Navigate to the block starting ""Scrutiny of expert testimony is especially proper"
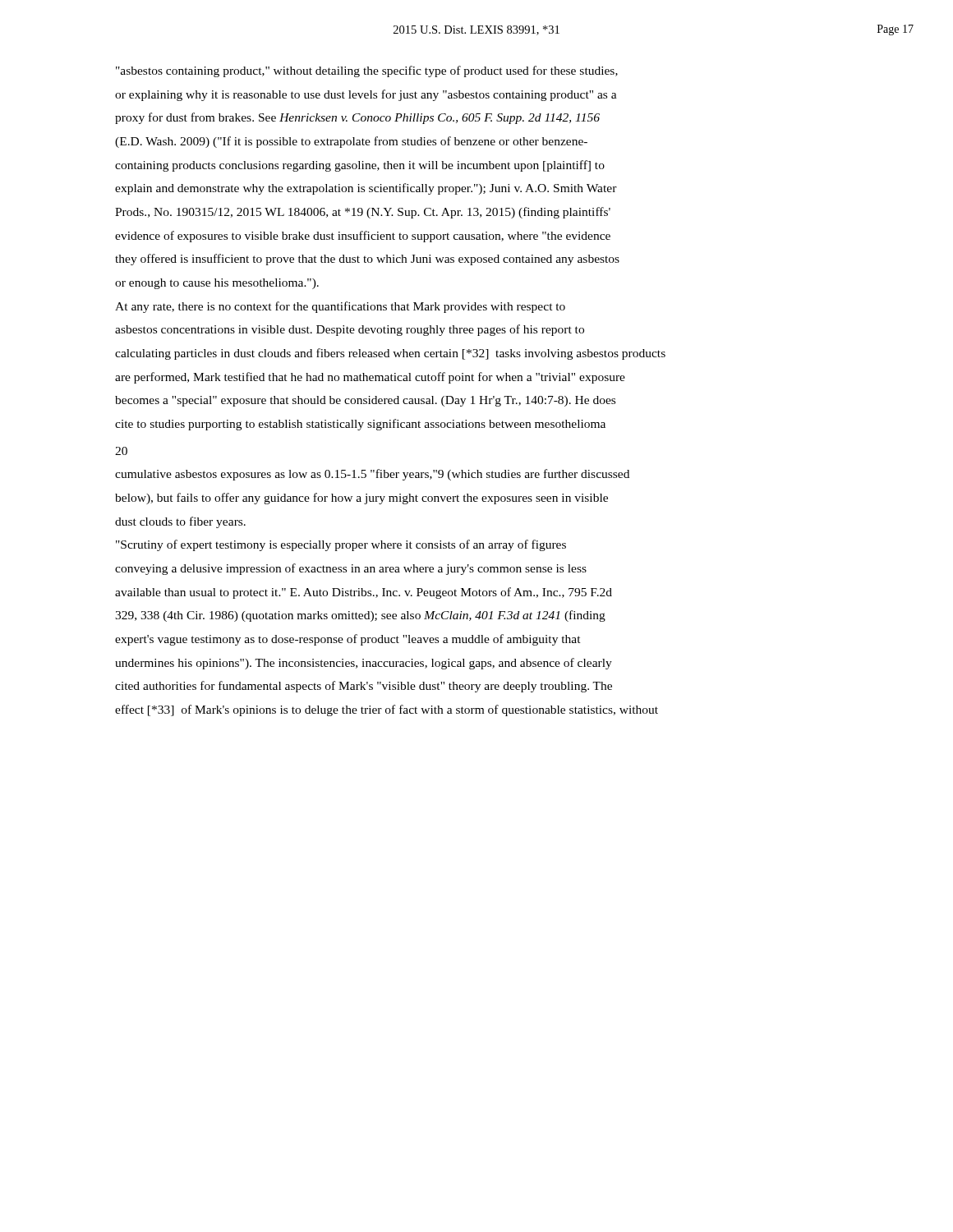This screenshot has height=1232, width=953. [476, 628]
